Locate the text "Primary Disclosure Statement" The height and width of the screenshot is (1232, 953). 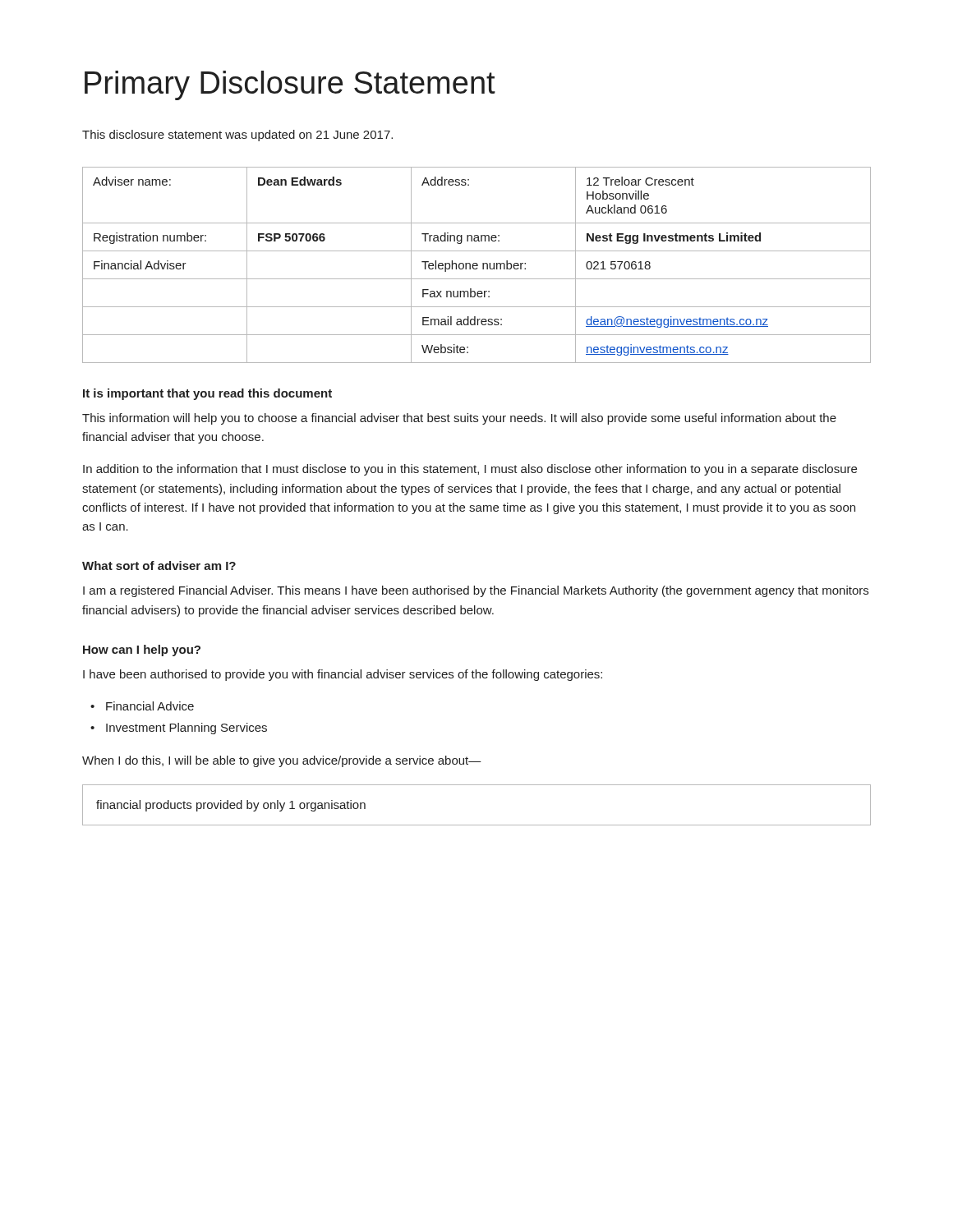click(x=289, y=83)
